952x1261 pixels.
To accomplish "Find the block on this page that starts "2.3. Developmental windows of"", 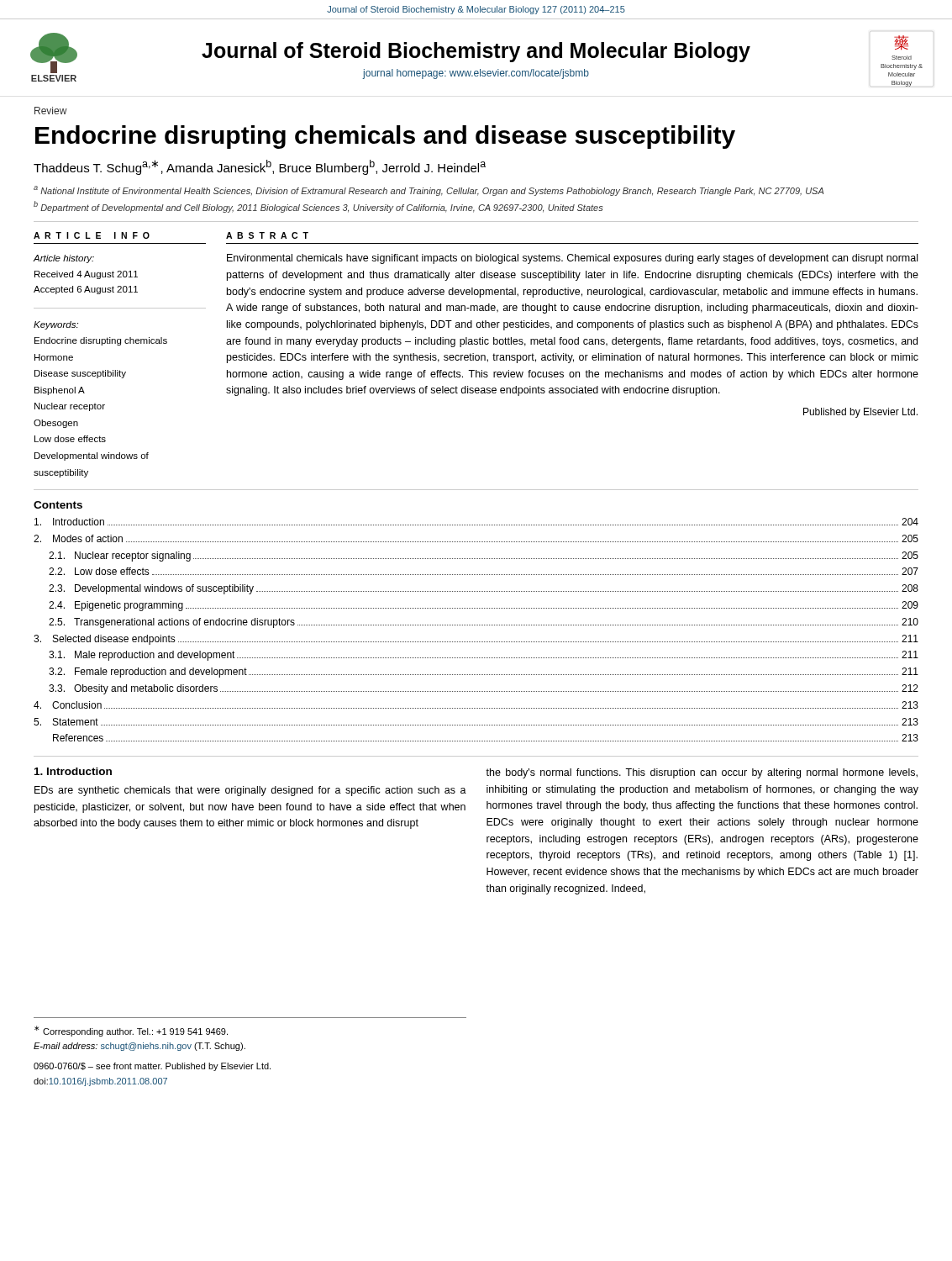I will pos(484,589).
